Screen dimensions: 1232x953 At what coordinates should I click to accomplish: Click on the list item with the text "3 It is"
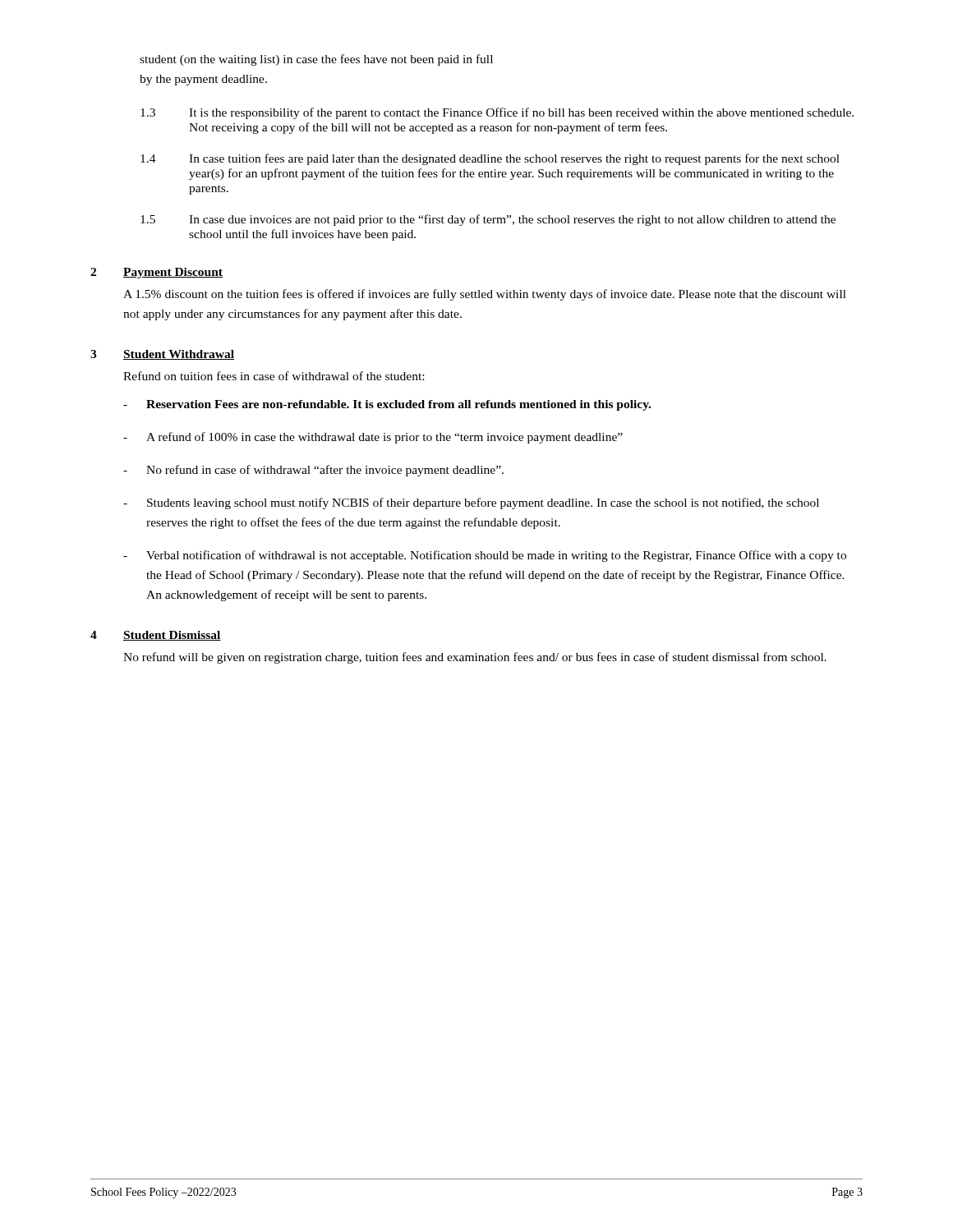pyautogui.click(x=501, y=120)
